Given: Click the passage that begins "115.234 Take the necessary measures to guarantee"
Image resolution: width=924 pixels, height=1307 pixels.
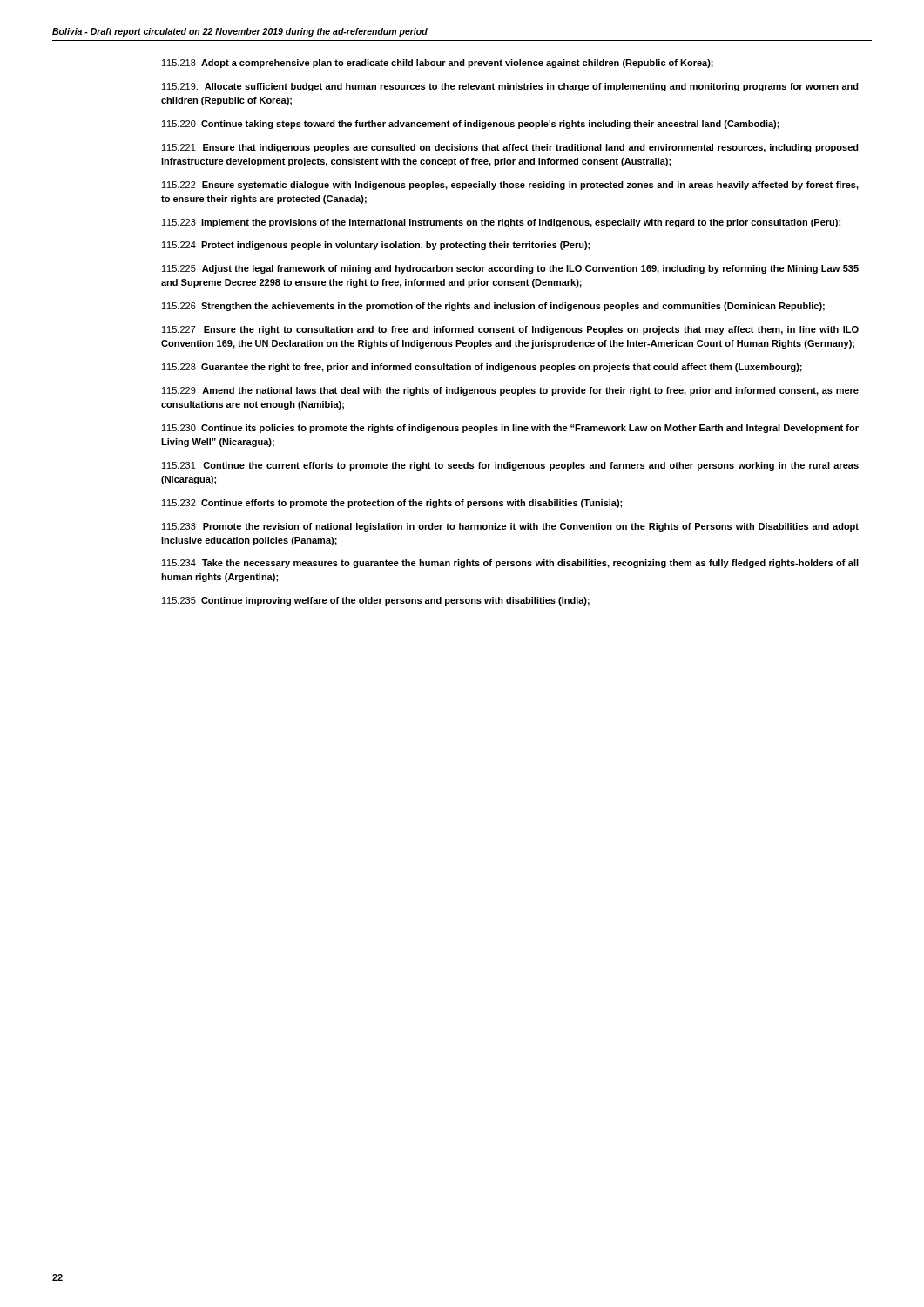Looking at the screenshot, I should tap(510, 570).
